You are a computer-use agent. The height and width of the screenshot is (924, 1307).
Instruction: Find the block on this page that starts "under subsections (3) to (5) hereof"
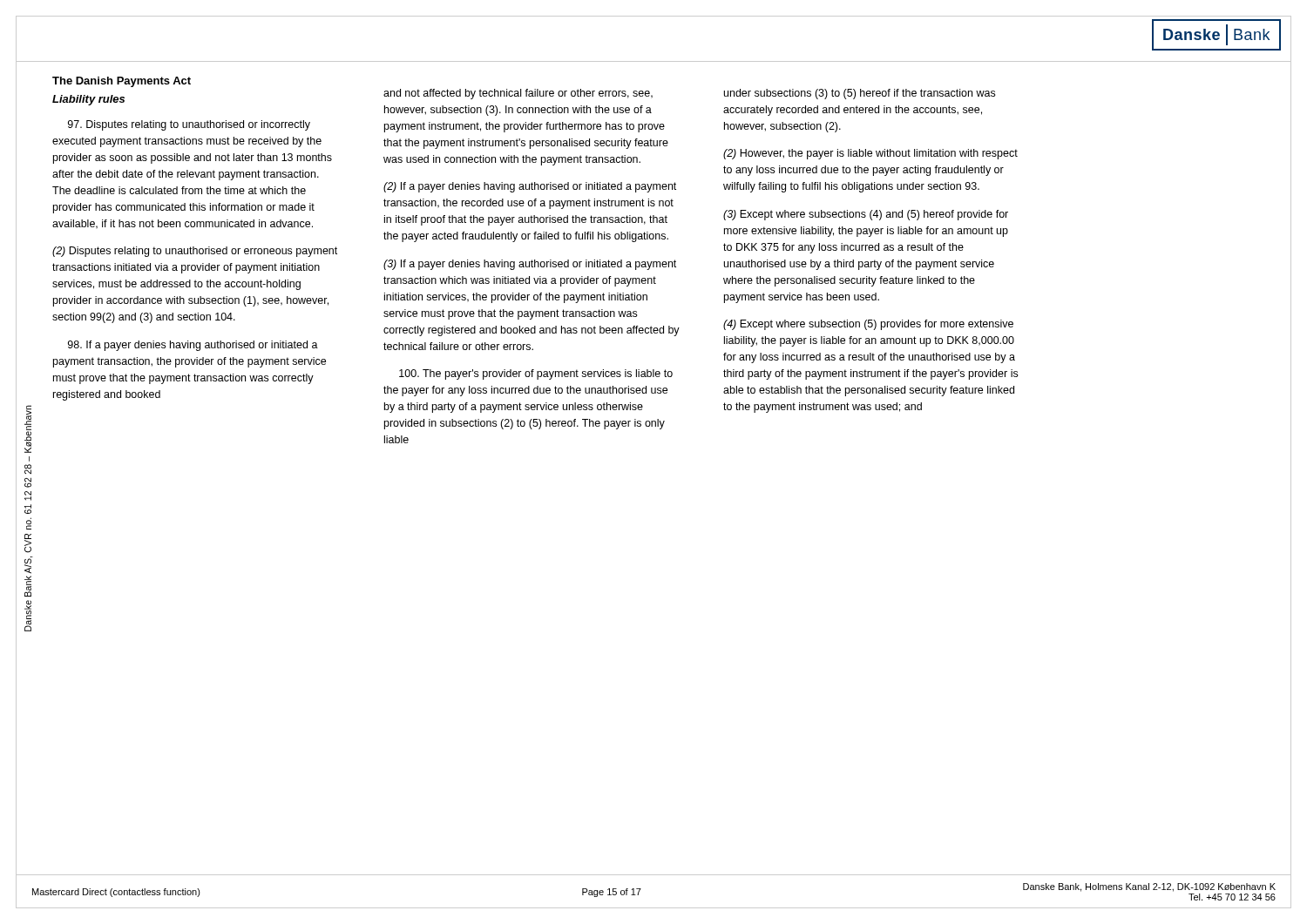871,110
